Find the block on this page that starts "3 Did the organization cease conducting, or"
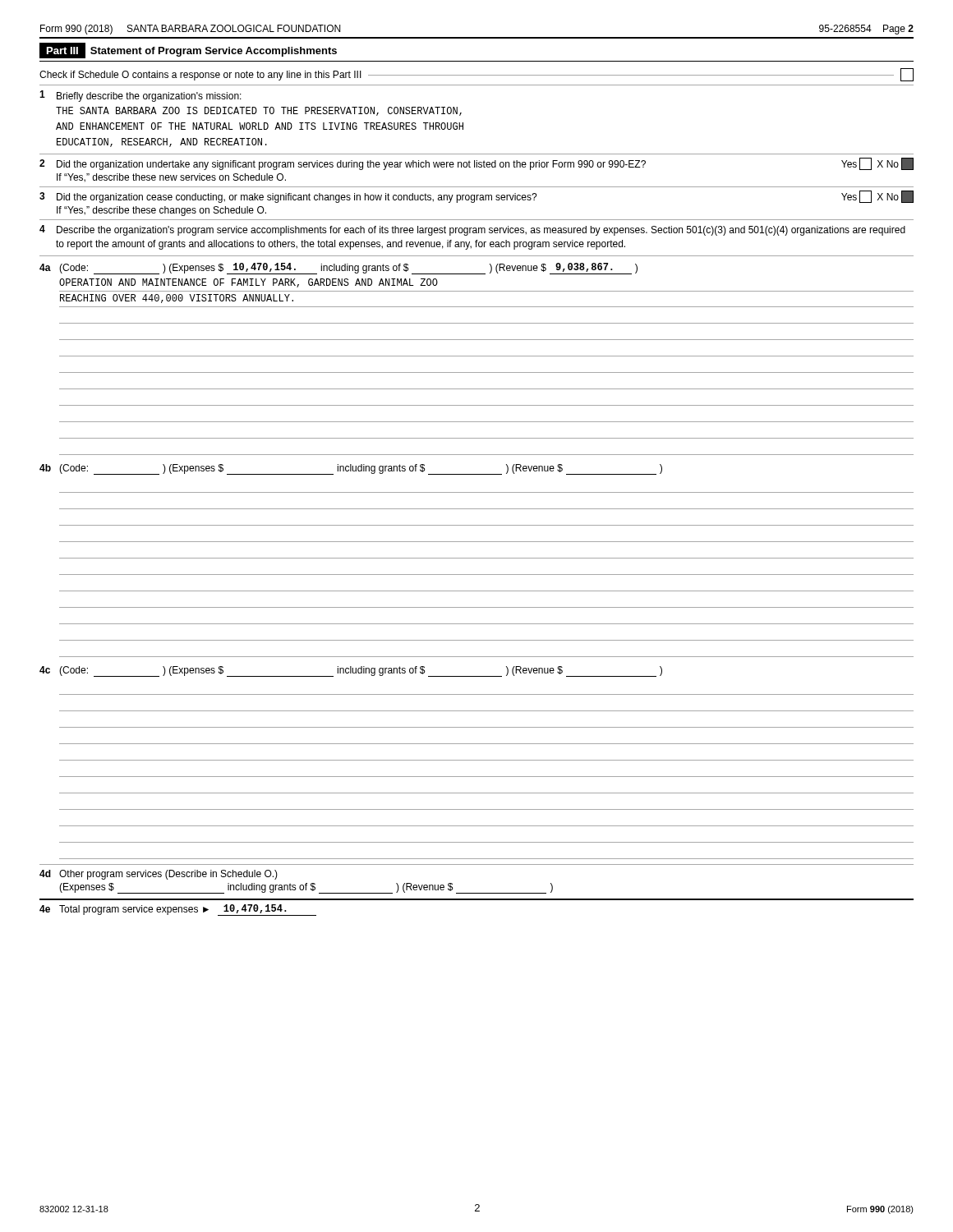Image resolution: width=953 pixels, height=1232 pixels. [476, 203]
